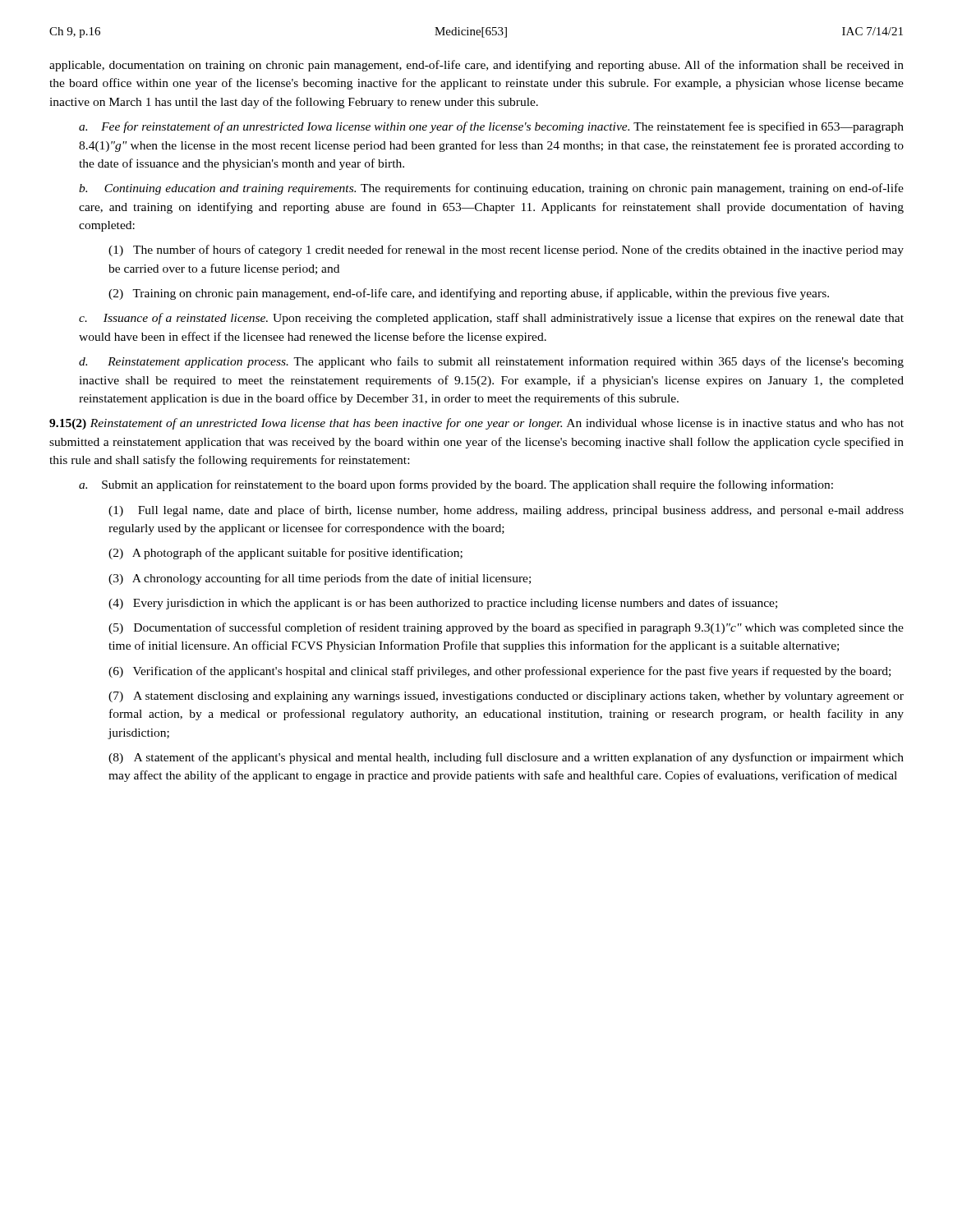This screenshot has height=1232, width=953.
Task: Locate the block of text that opens with "(8) A statement of"
Action: pyautogui.click(x=506, y=767)
